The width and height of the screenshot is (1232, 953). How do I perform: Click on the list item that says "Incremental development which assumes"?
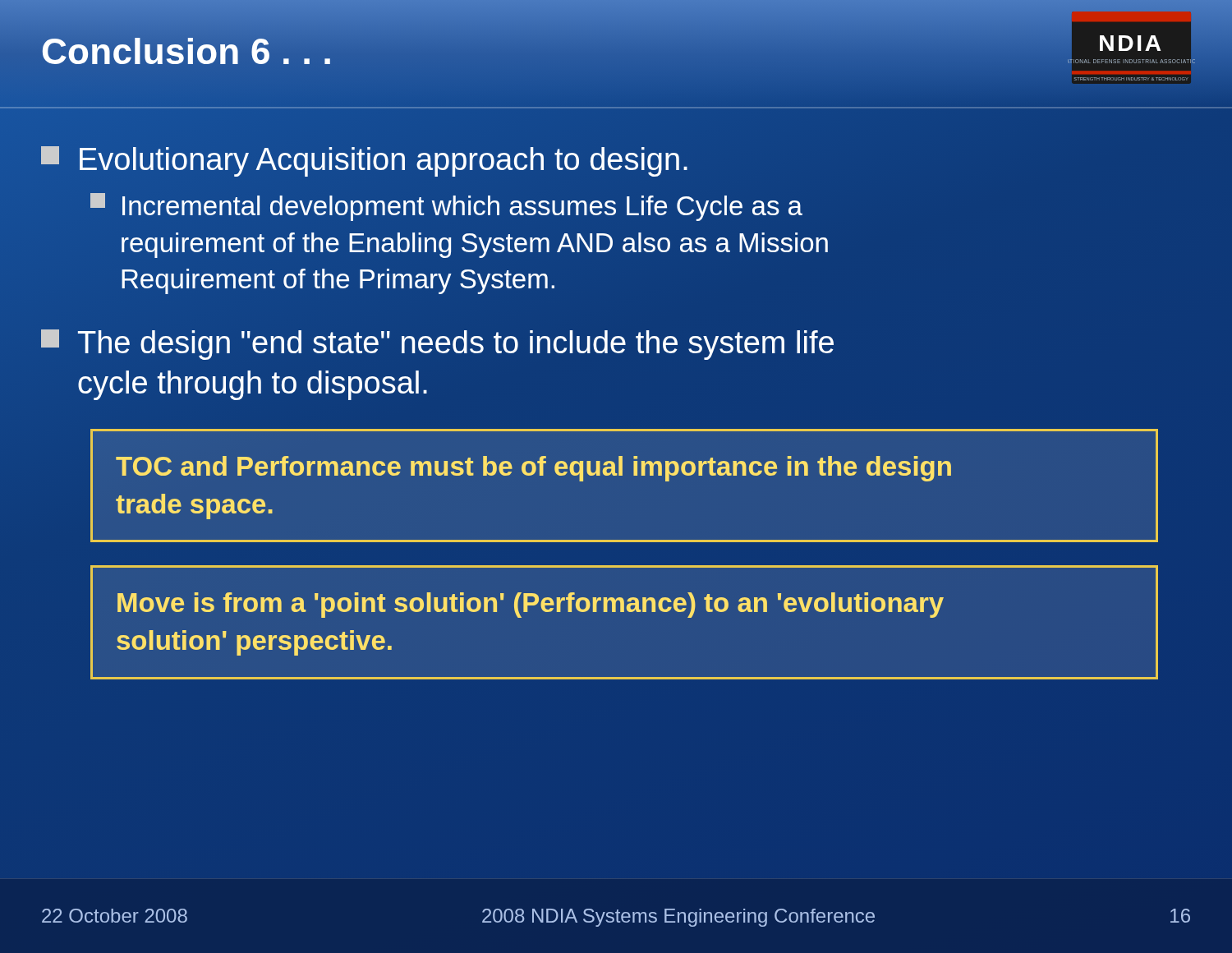[x=460, y=243]
